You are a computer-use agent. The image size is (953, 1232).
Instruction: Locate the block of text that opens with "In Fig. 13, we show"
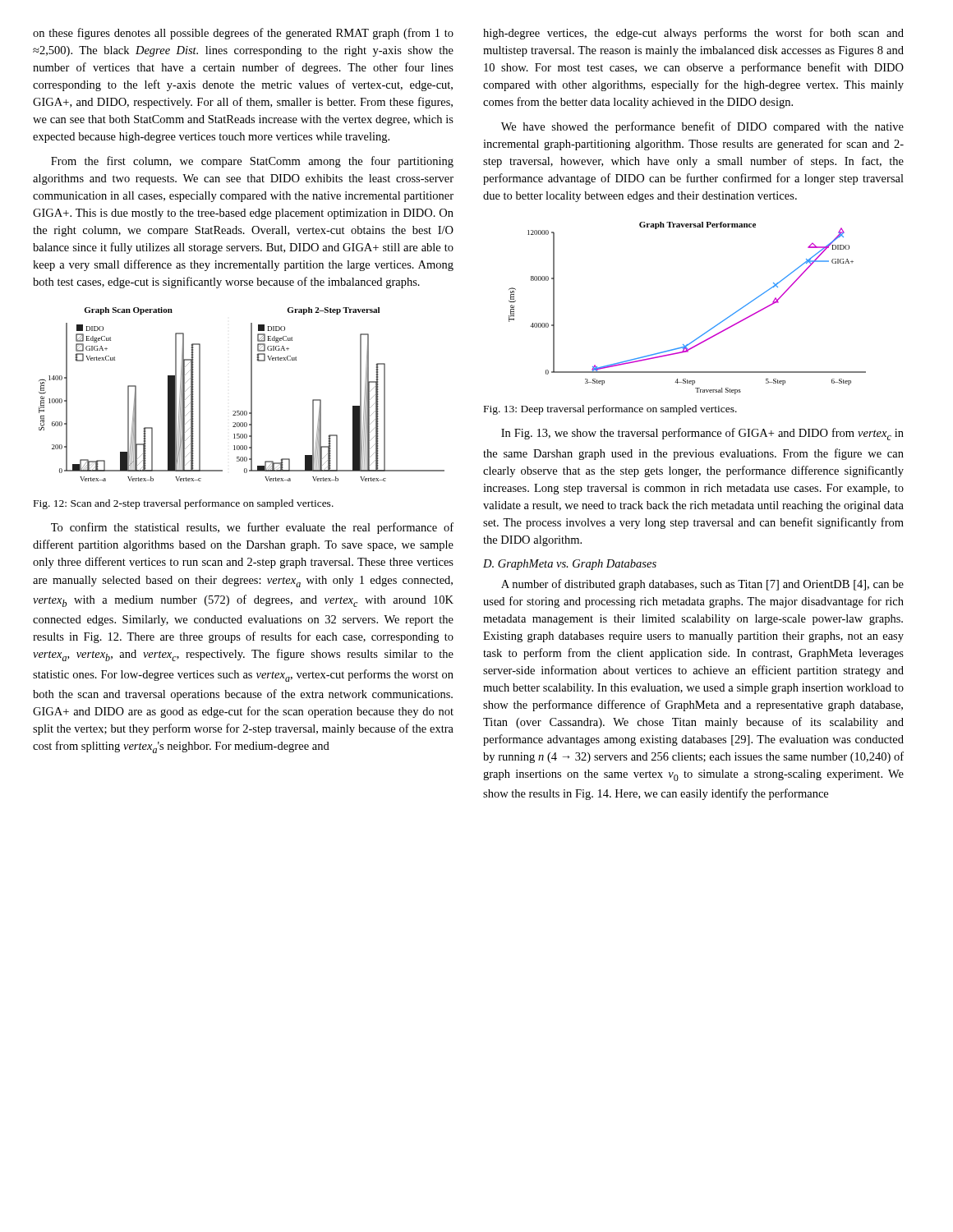[x=693, y=487]
